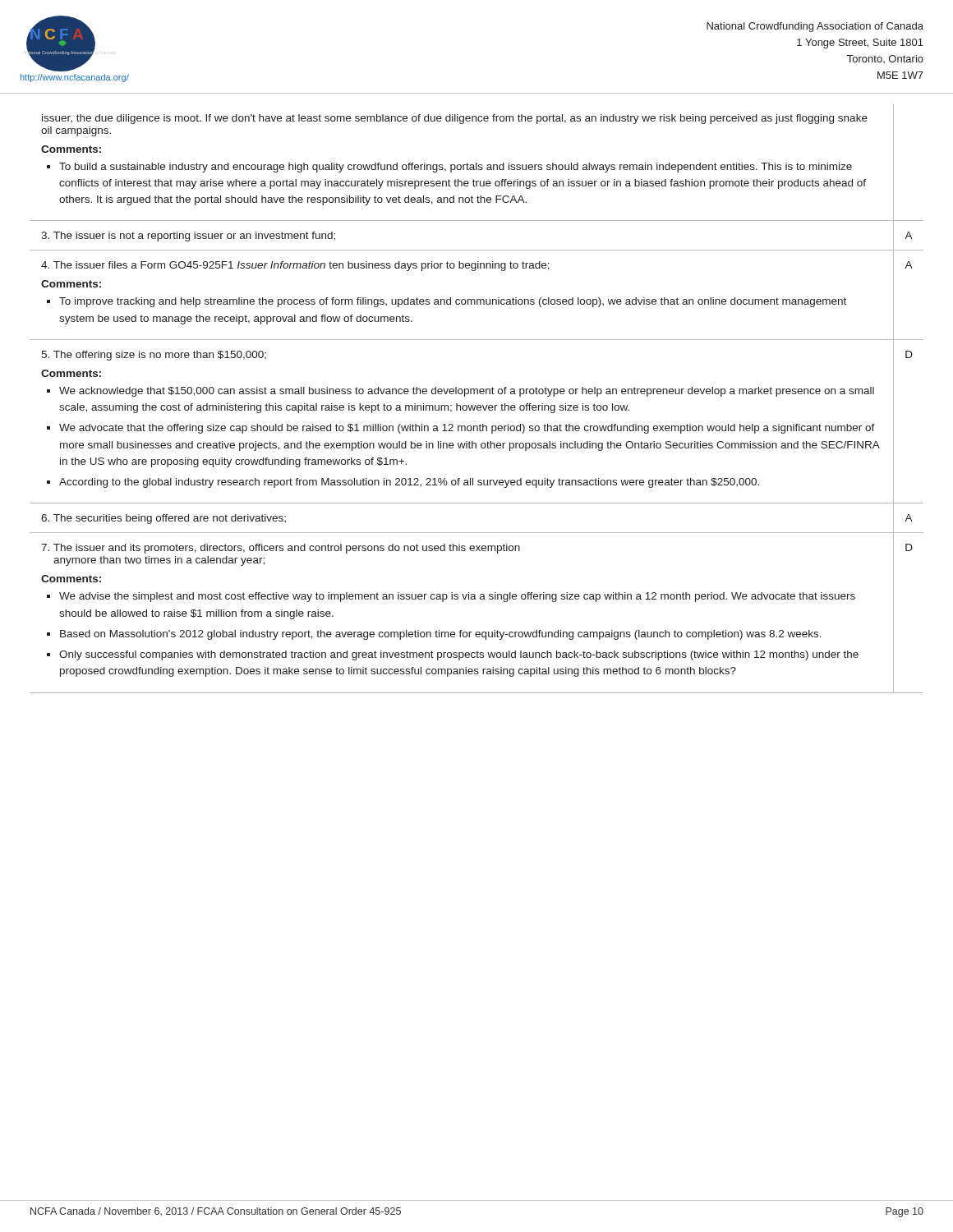Screen dimensions: 1232x953
Task: Point to the block beginning "The issuer and its"
Action: point(281,554)
